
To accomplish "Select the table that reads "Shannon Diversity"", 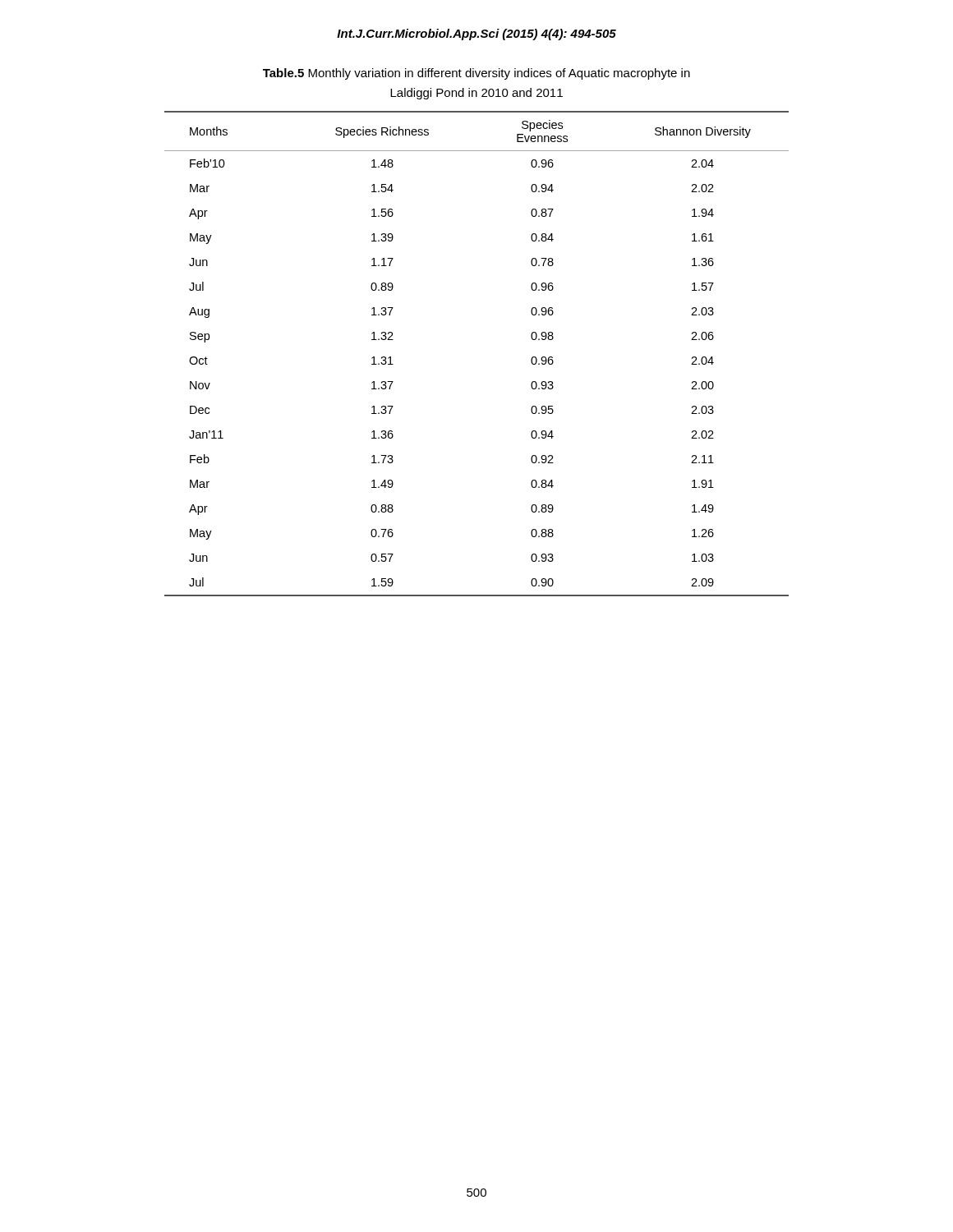I will pos(476,354).
